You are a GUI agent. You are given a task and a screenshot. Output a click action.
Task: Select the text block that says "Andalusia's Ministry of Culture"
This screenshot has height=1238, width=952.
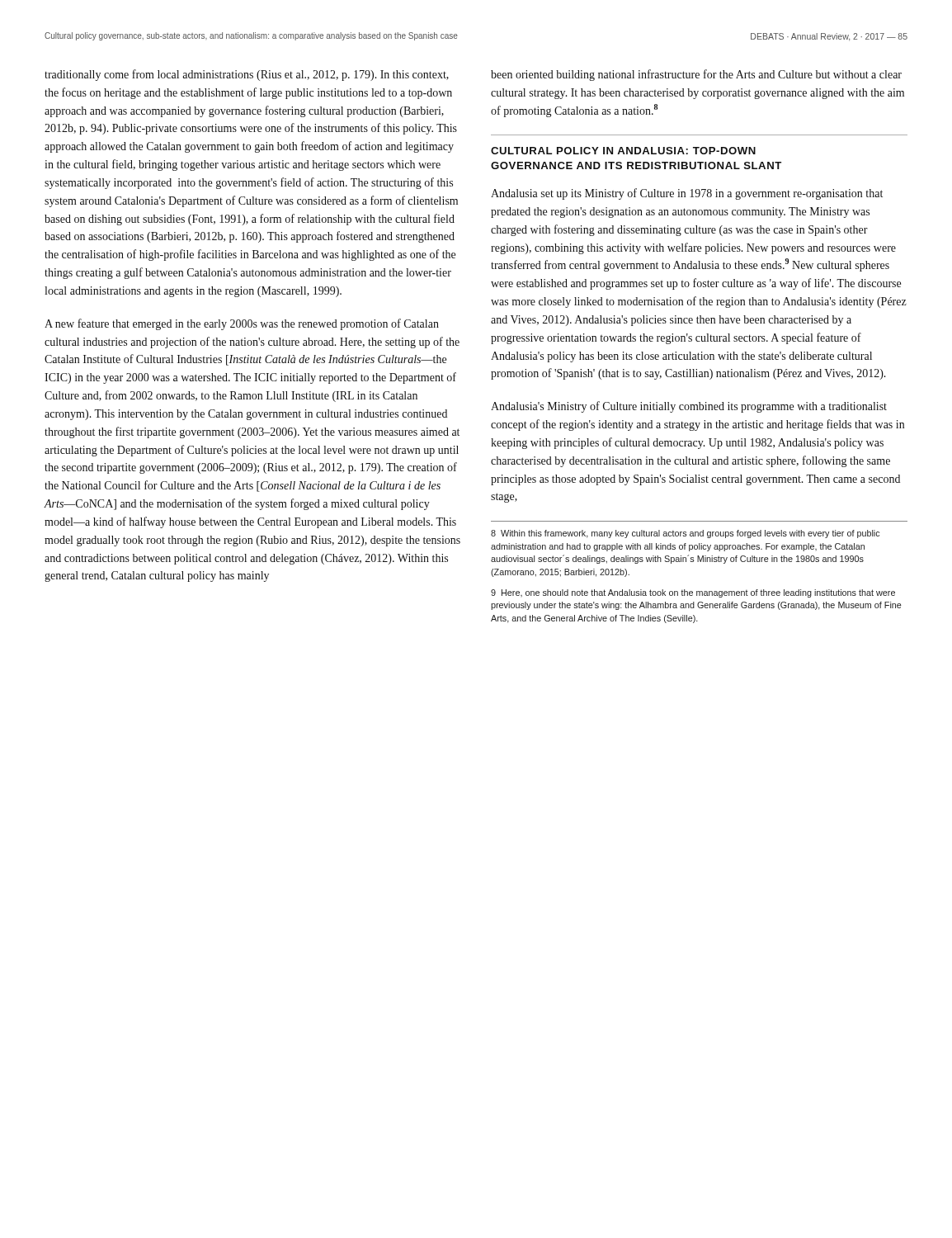point(698,452)
